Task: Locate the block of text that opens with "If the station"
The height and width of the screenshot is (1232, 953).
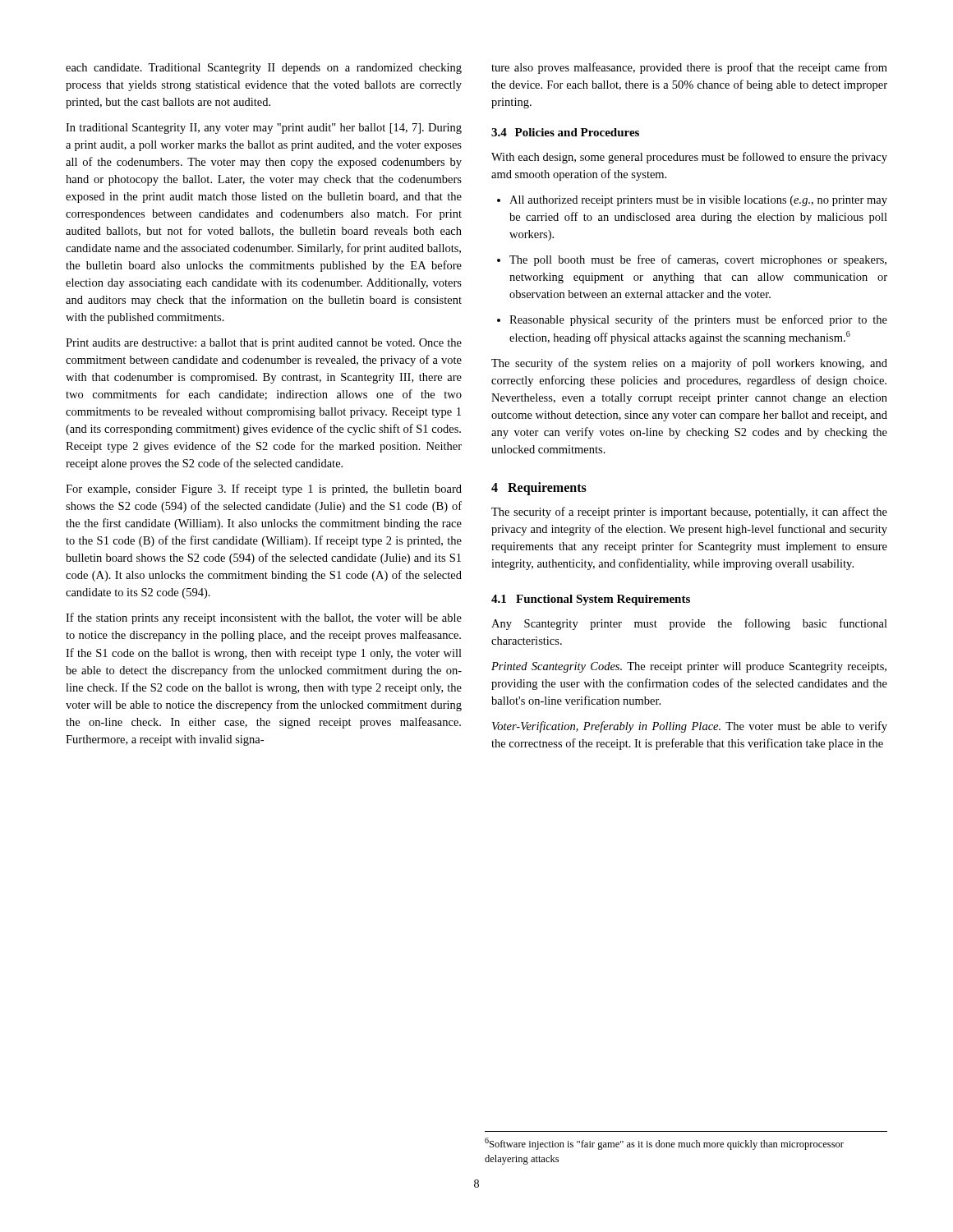Action: pyautogui.click(x=264, y=679)
